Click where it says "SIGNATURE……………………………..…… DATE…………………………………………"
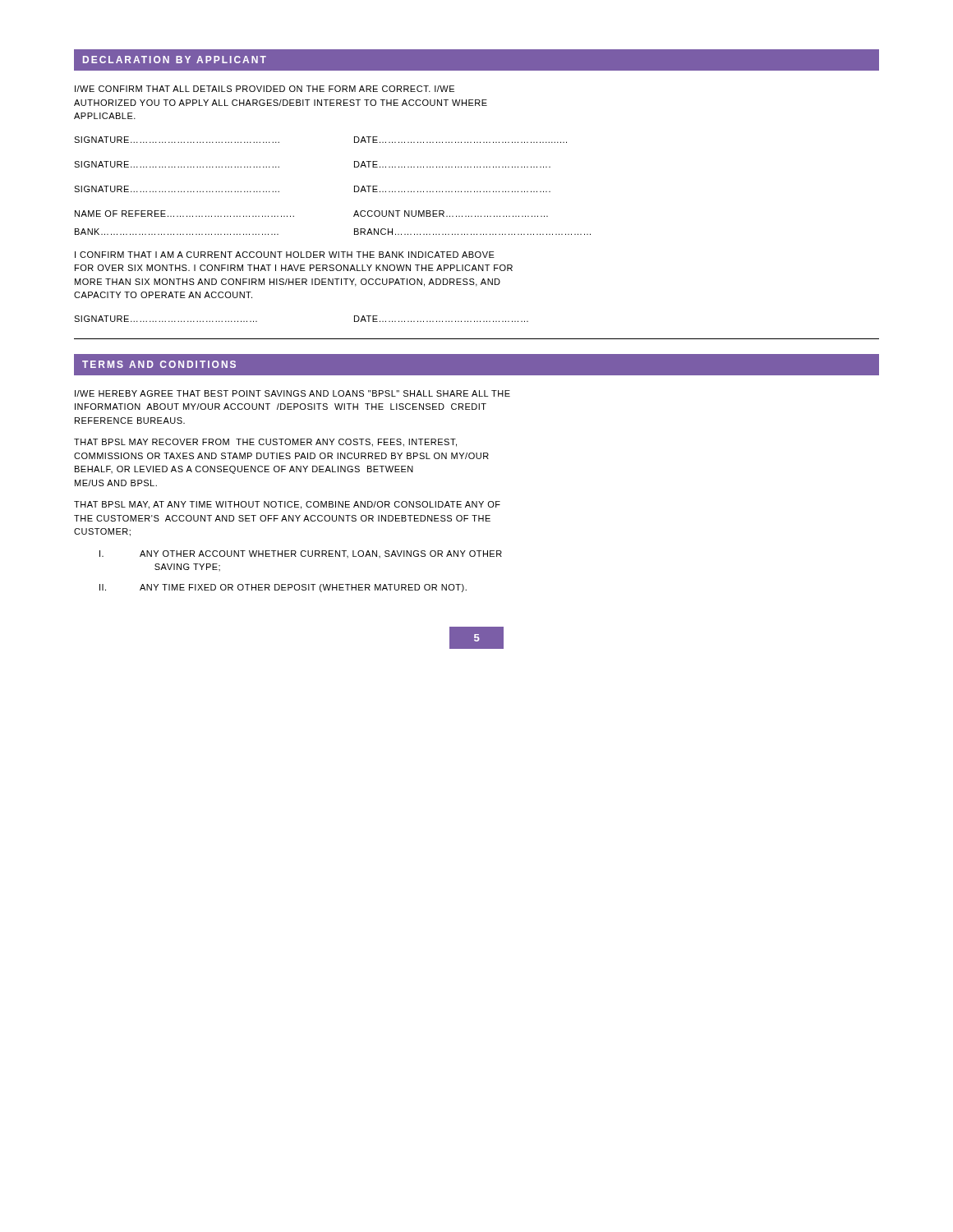Viewport: 953px width, 1232px height. (x=476, y=318)
